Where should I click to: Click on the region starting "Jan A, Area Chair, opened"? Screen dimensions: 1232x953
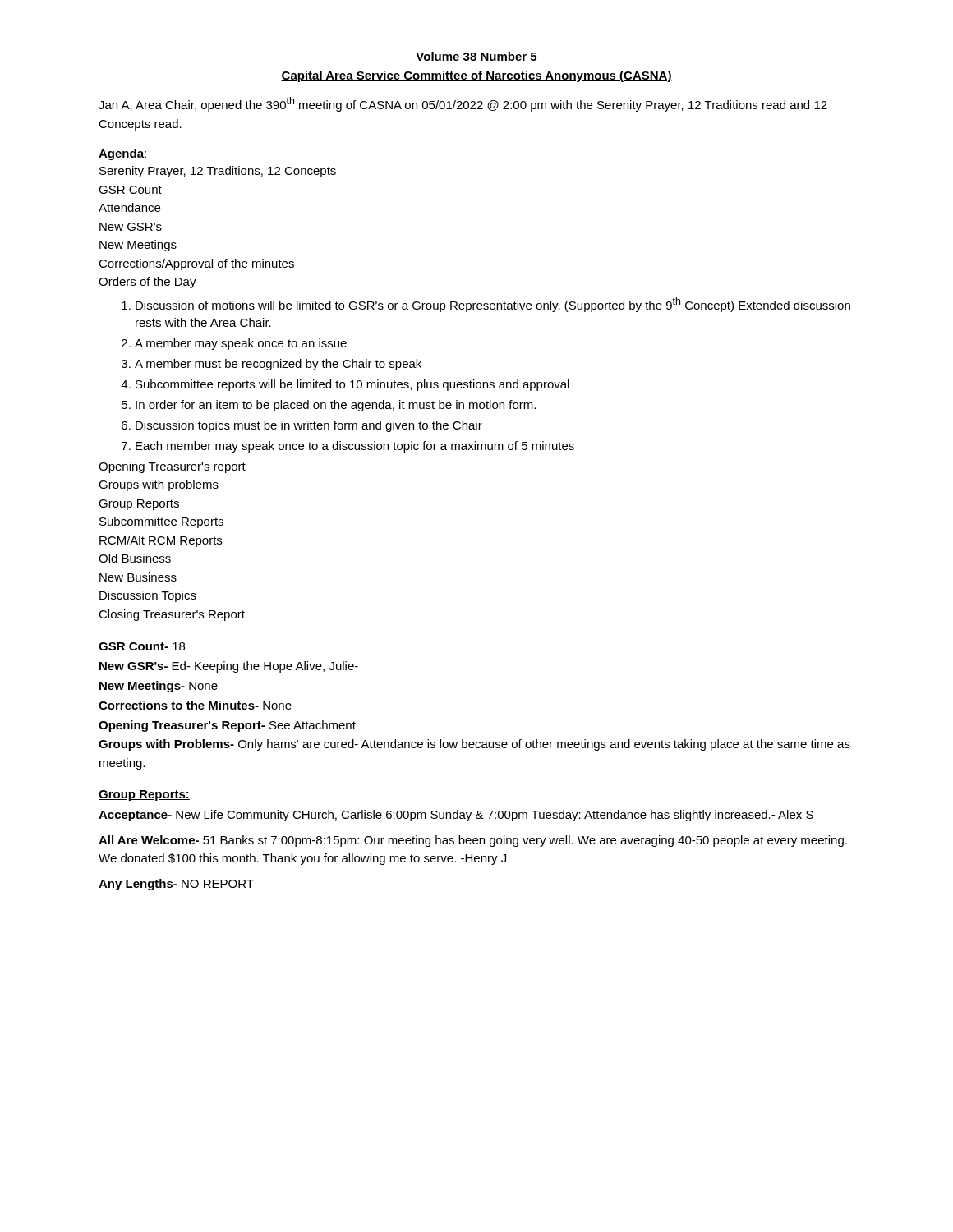(463, 113)
